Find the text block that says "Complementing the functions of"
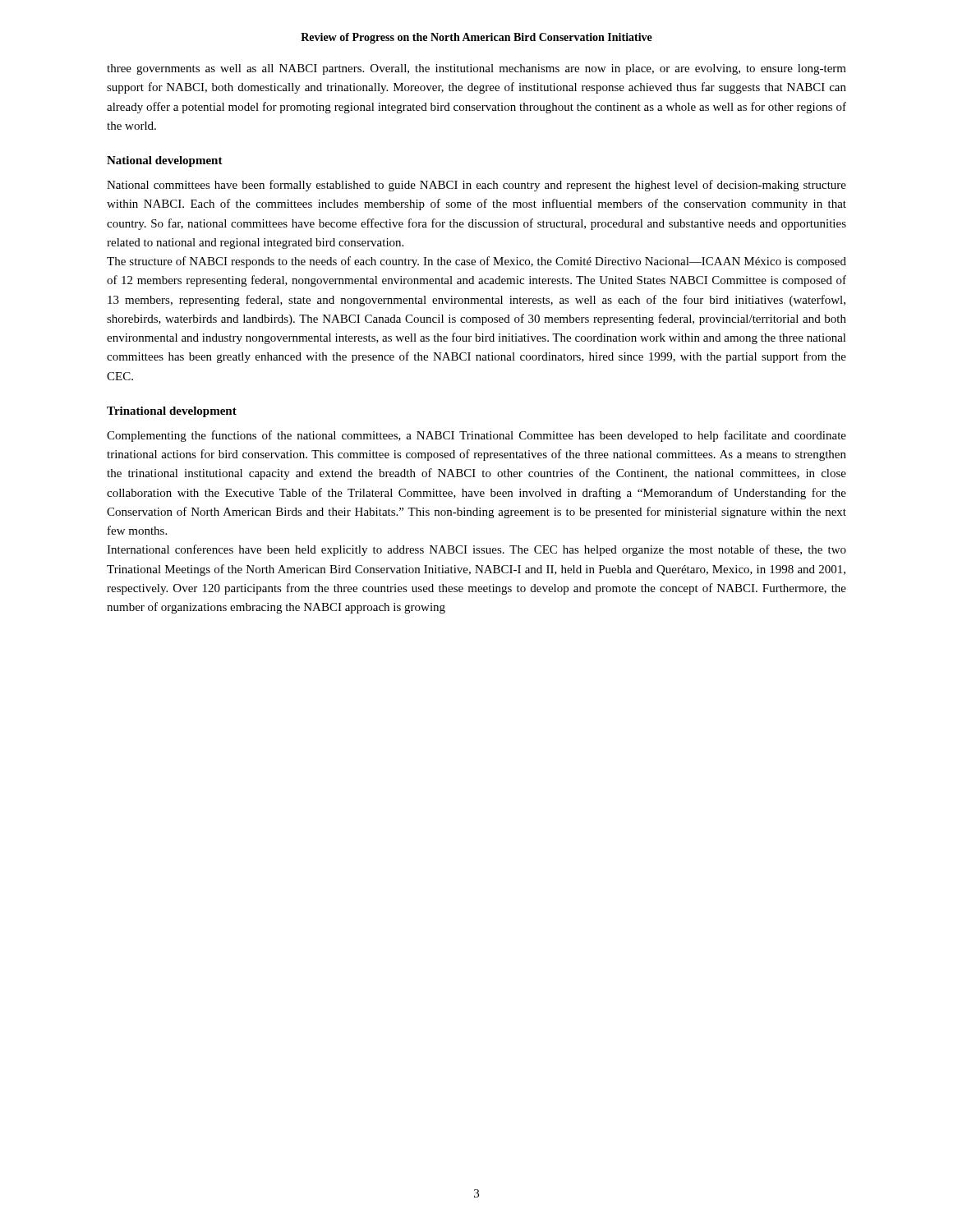 (x=476, y=522)
